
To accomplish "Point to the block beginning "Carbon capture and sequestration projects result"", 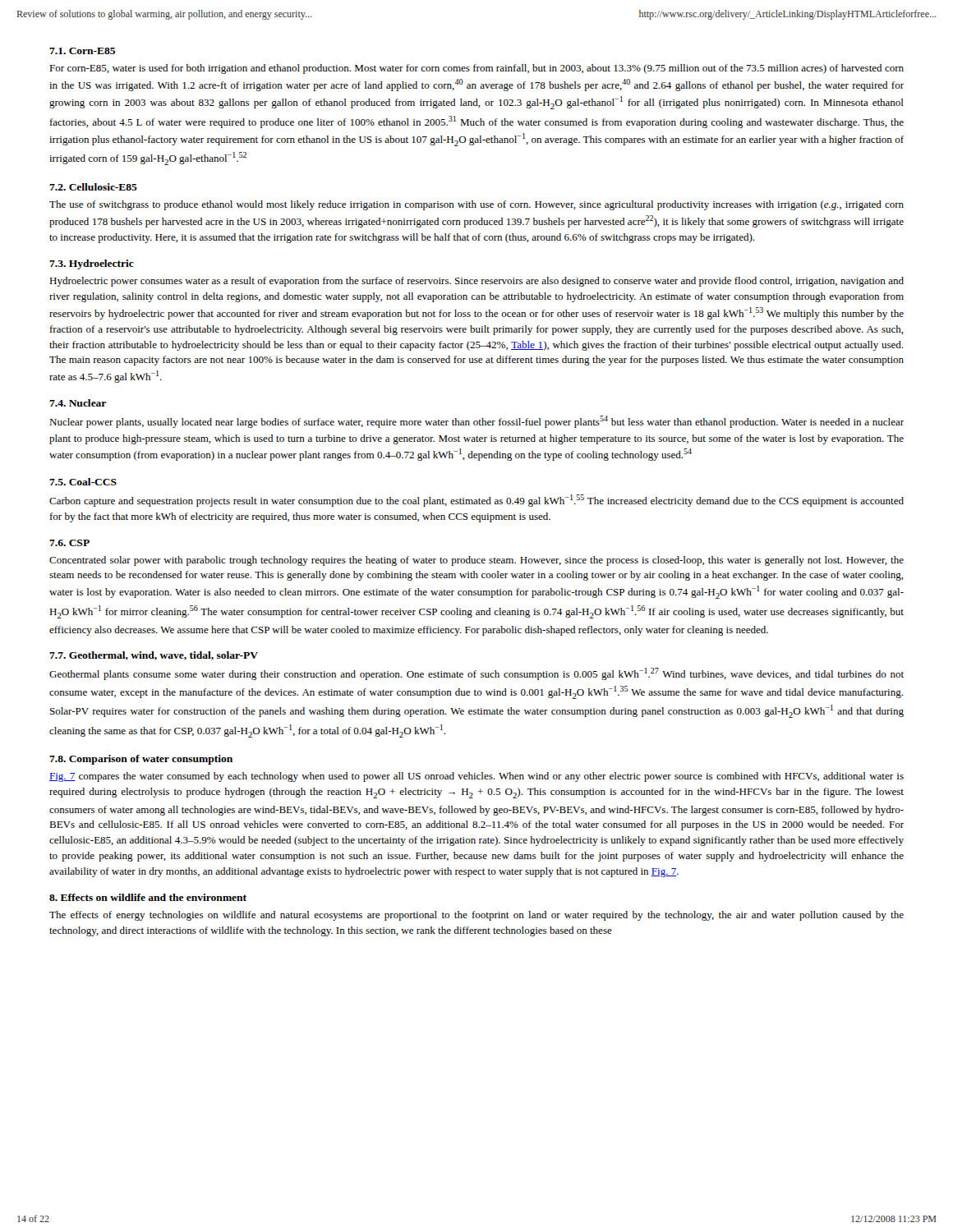I will pyautogui.click(x=476, y=507).
